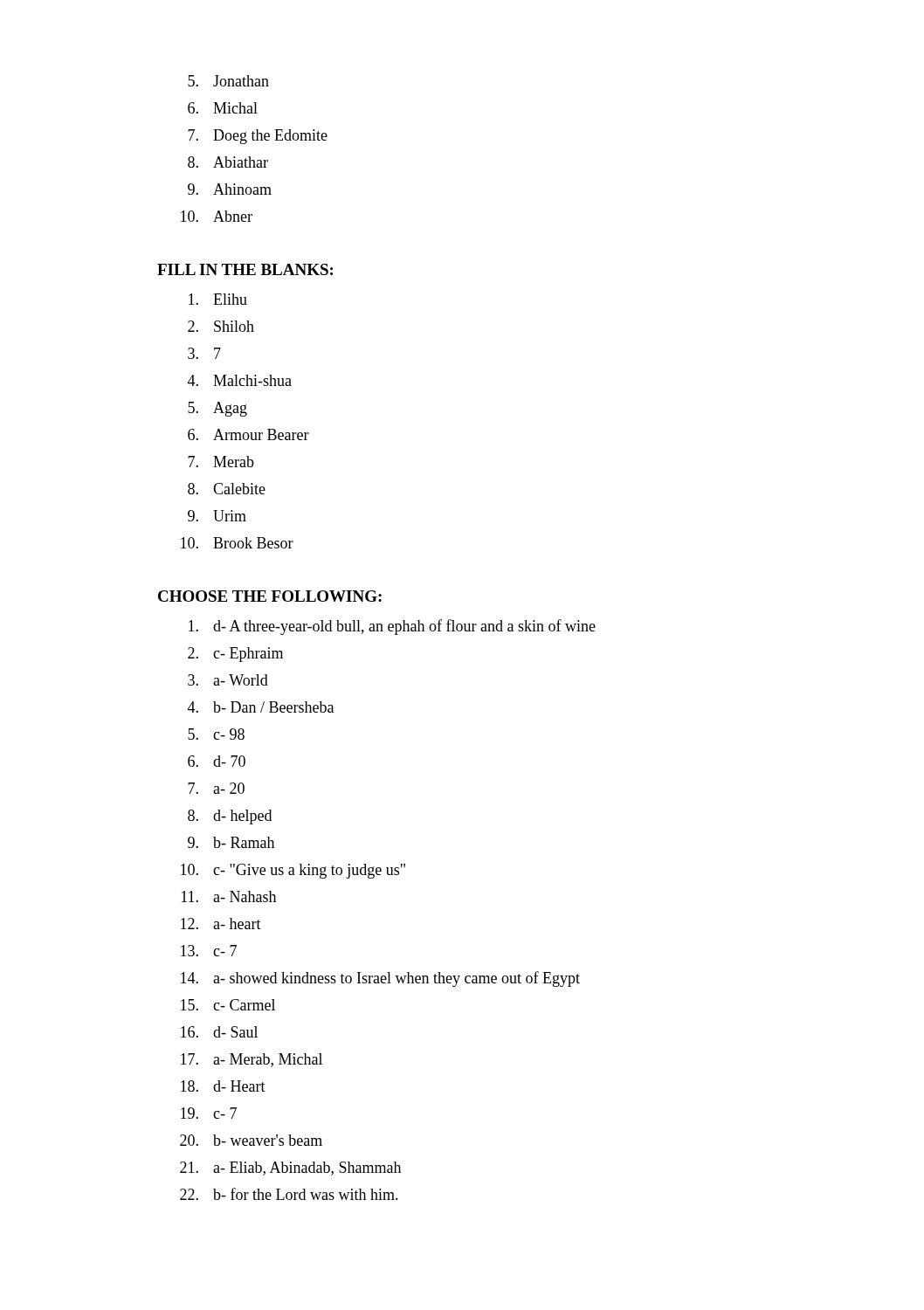Image resolution: width=924 pixels, height=1310 pixels.
Task: Find the passage starting "8.d- helped"
Action: [x=230, y=817]
